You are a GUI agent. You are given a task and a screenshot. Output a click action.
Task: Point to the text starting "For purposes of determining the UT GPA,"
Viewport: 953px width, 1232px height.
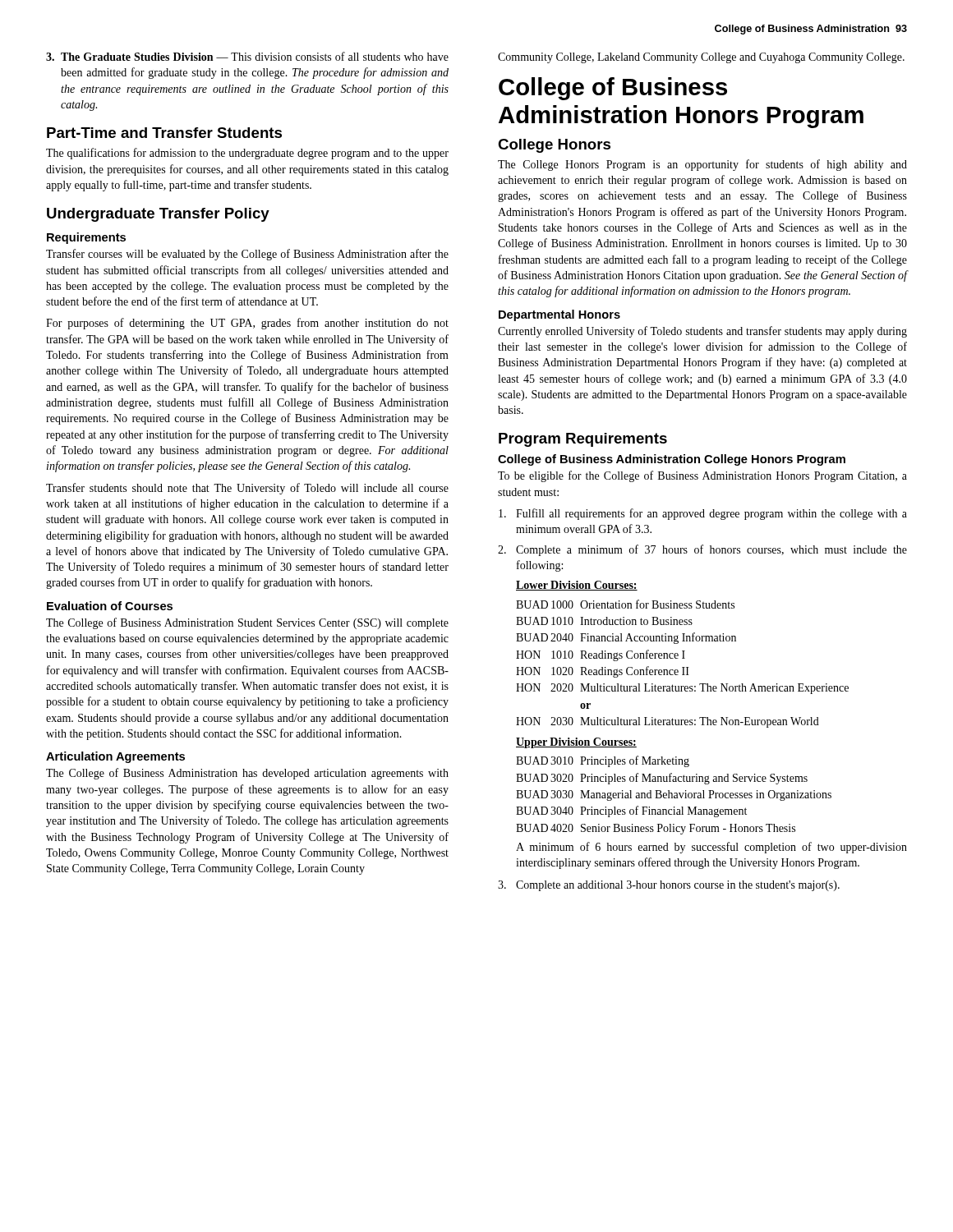tap(247, 395)
